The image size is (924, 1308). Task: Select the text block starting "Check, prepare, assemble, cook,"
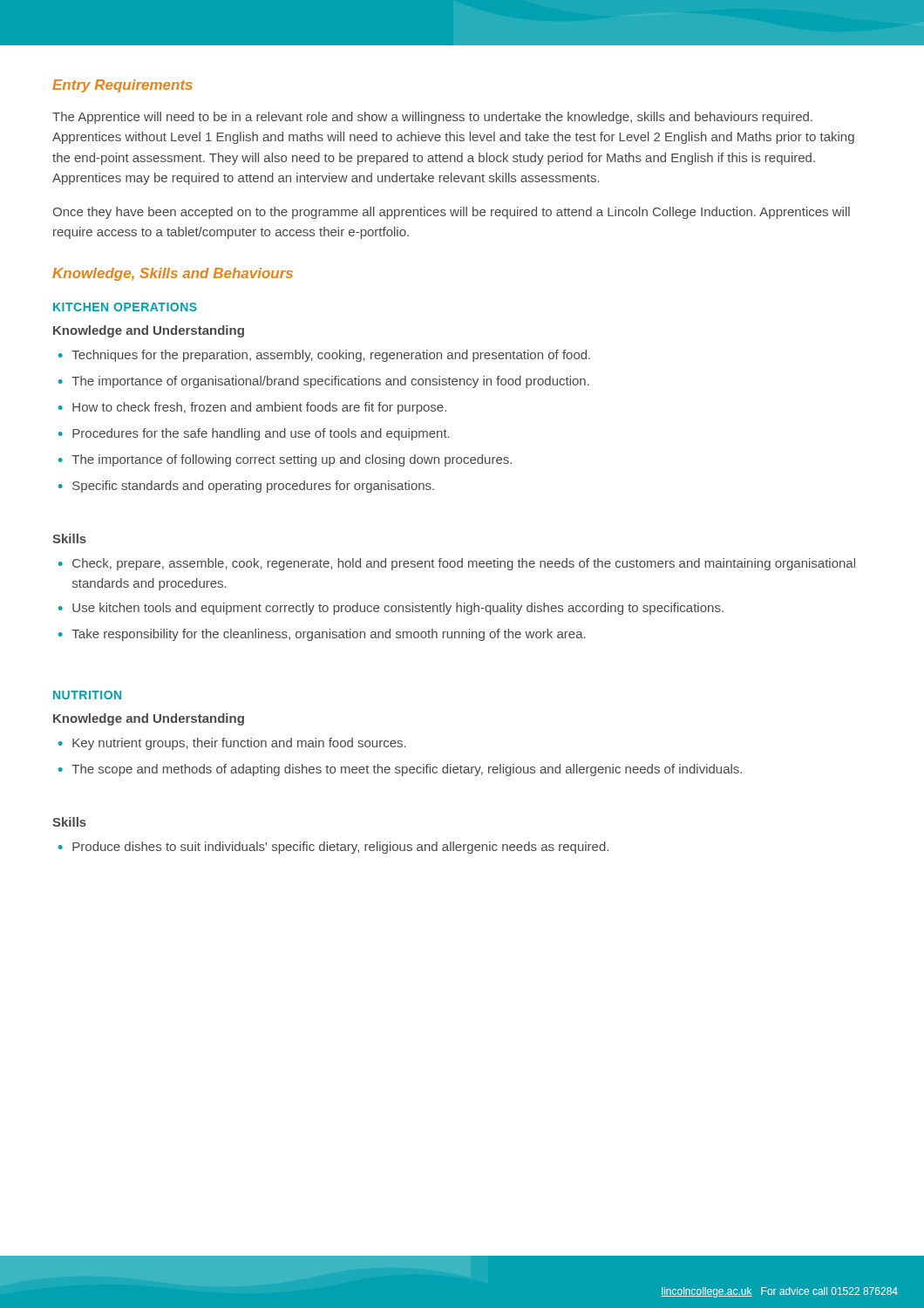[472, 573]
